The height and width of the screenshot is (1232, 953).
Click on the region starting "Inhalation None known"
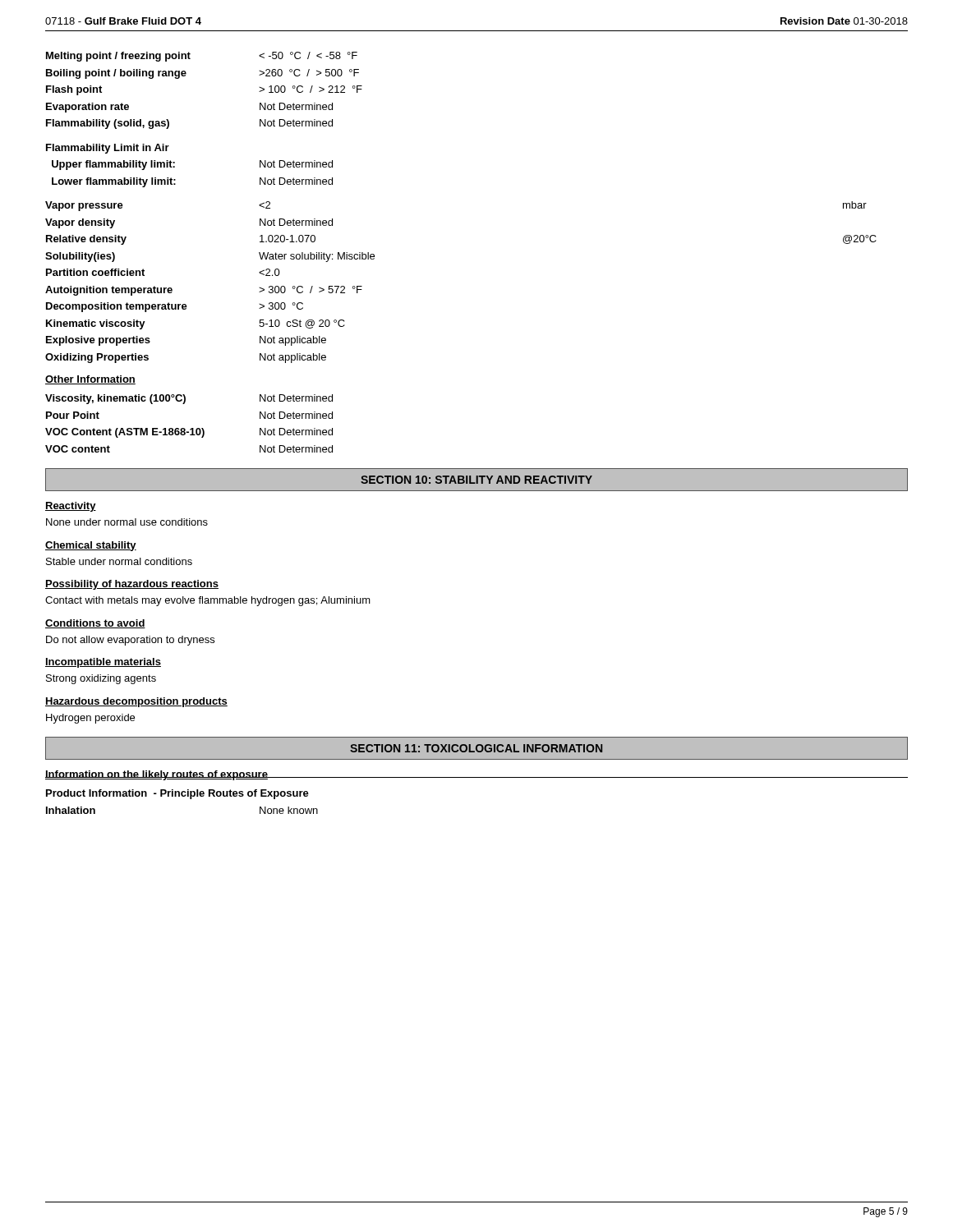tap(71, 810)
